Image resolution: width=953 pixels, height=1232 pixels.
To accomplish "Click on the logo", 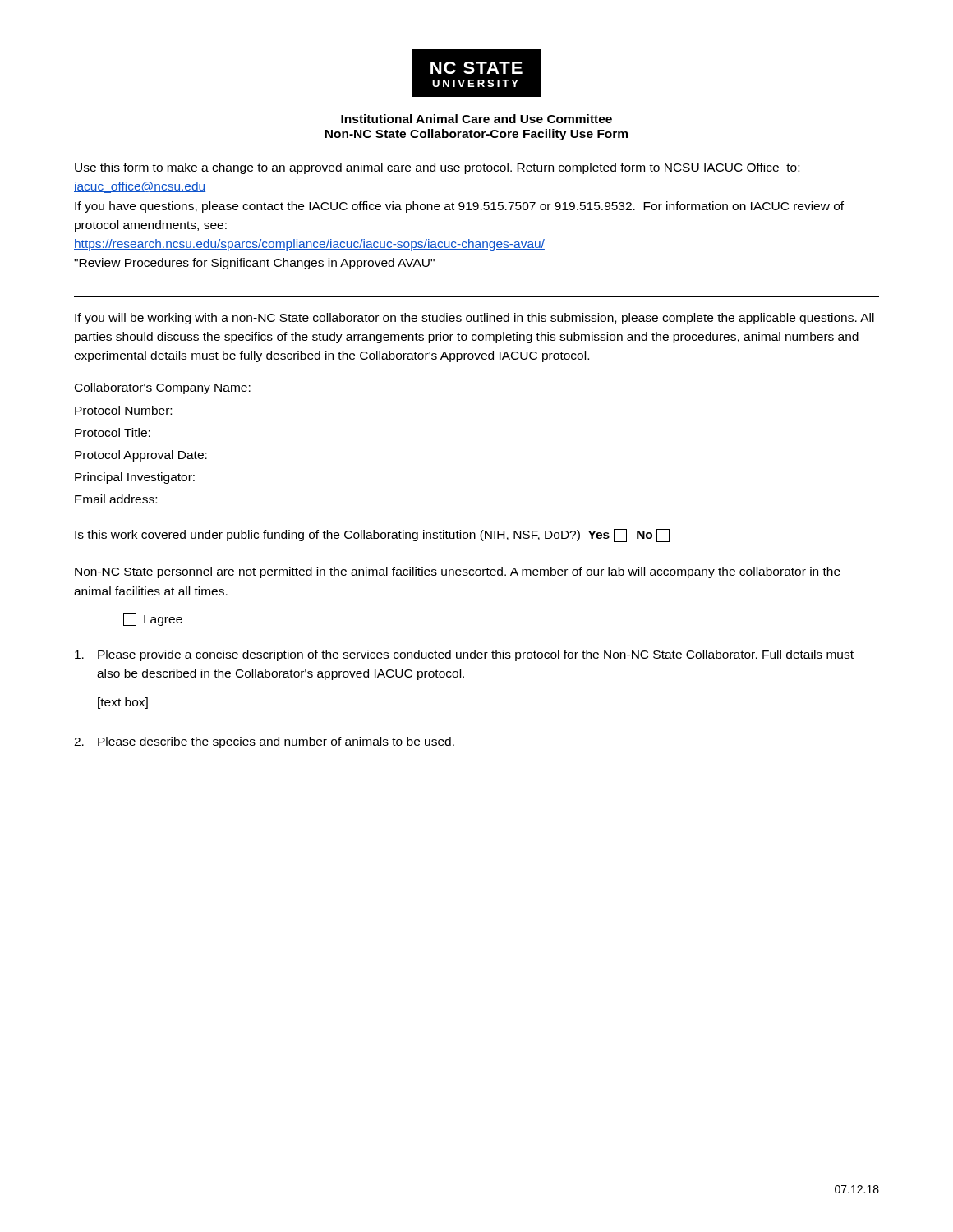I will pyautogui.click(x=476, y=73).
